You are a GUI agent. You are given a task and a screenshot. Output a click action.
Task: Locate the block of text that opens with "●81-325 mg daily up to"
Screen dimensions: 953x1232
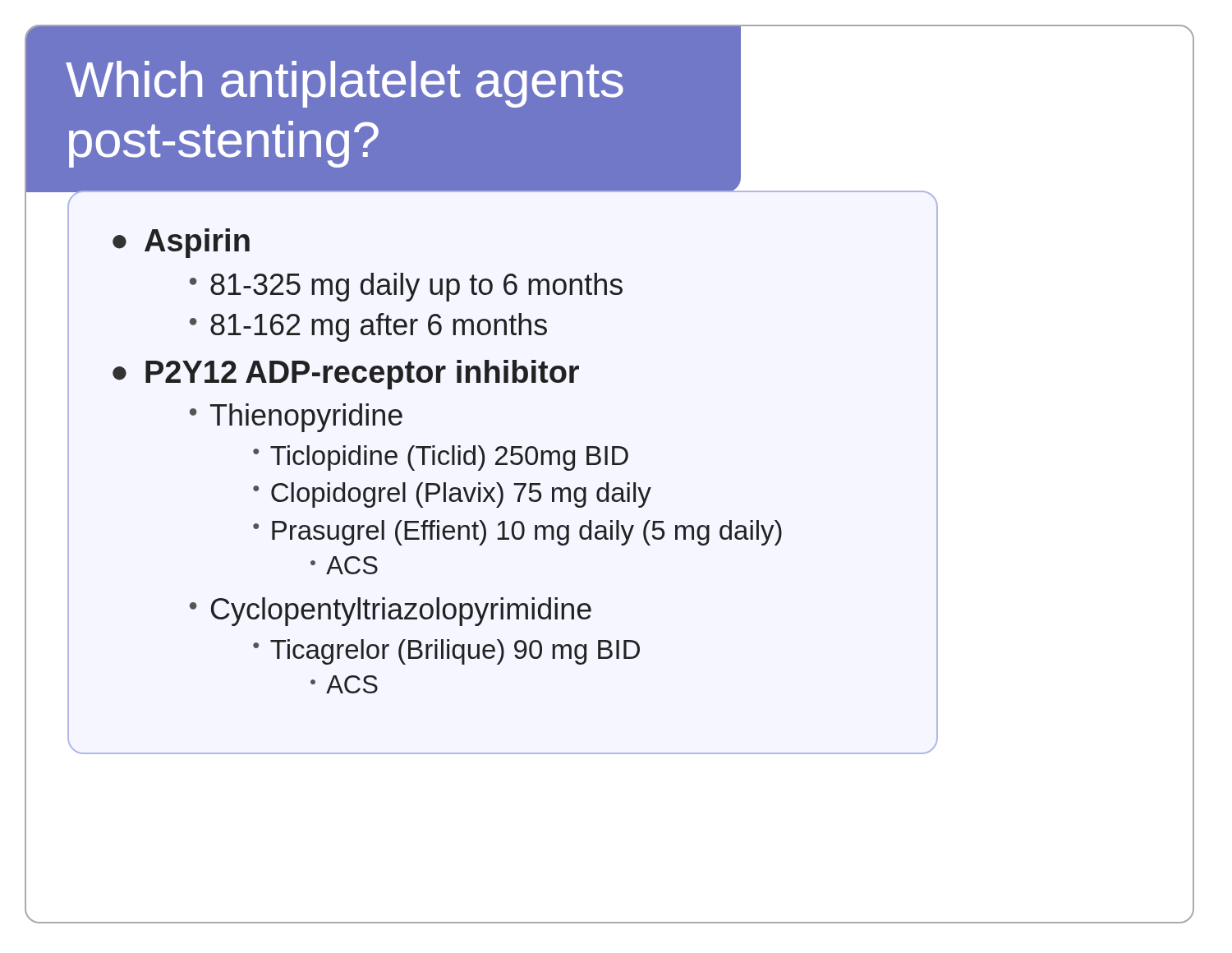click(x=406, y=284)
